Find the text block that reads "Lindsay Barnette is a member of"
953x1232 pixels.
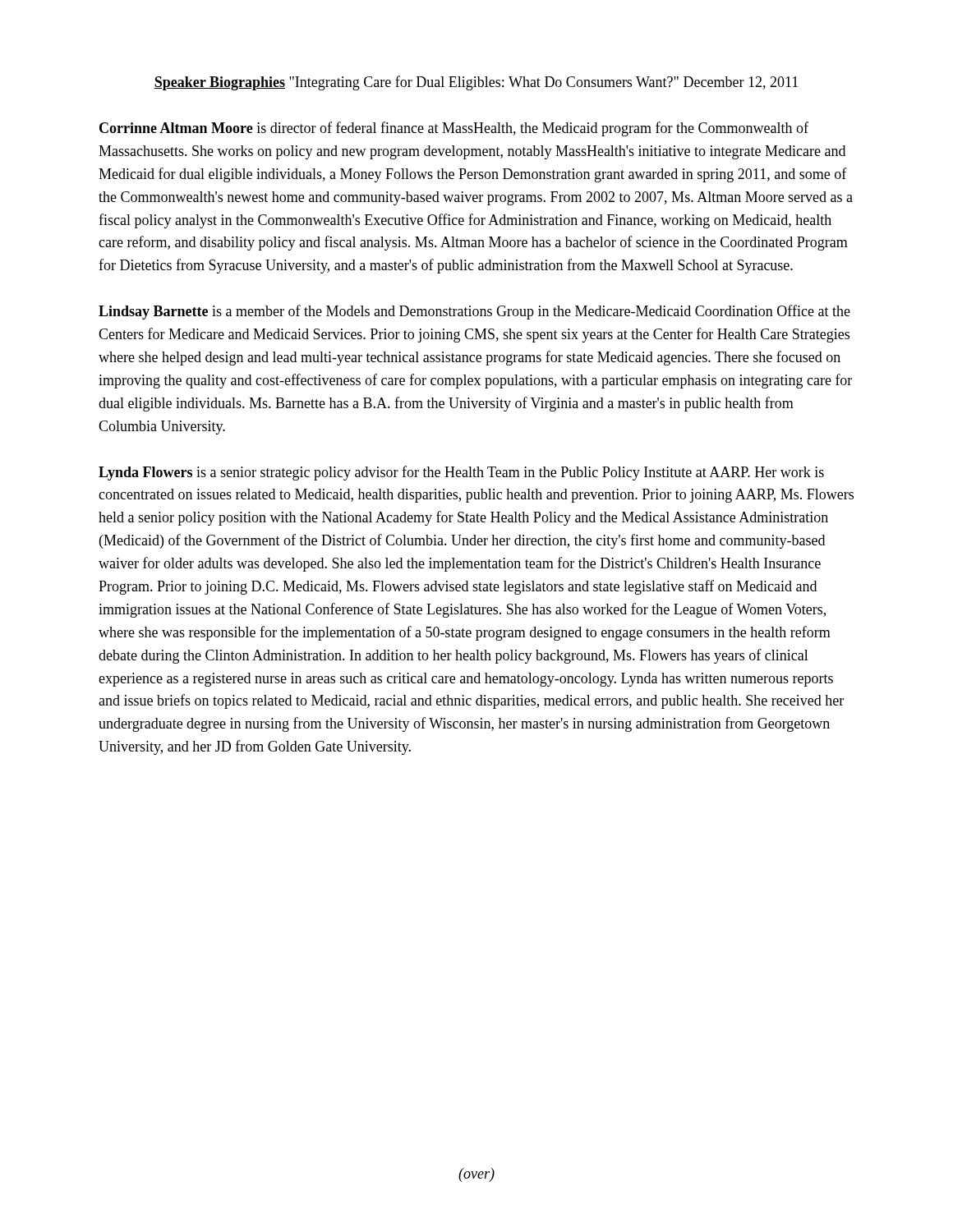coord(476,370)
